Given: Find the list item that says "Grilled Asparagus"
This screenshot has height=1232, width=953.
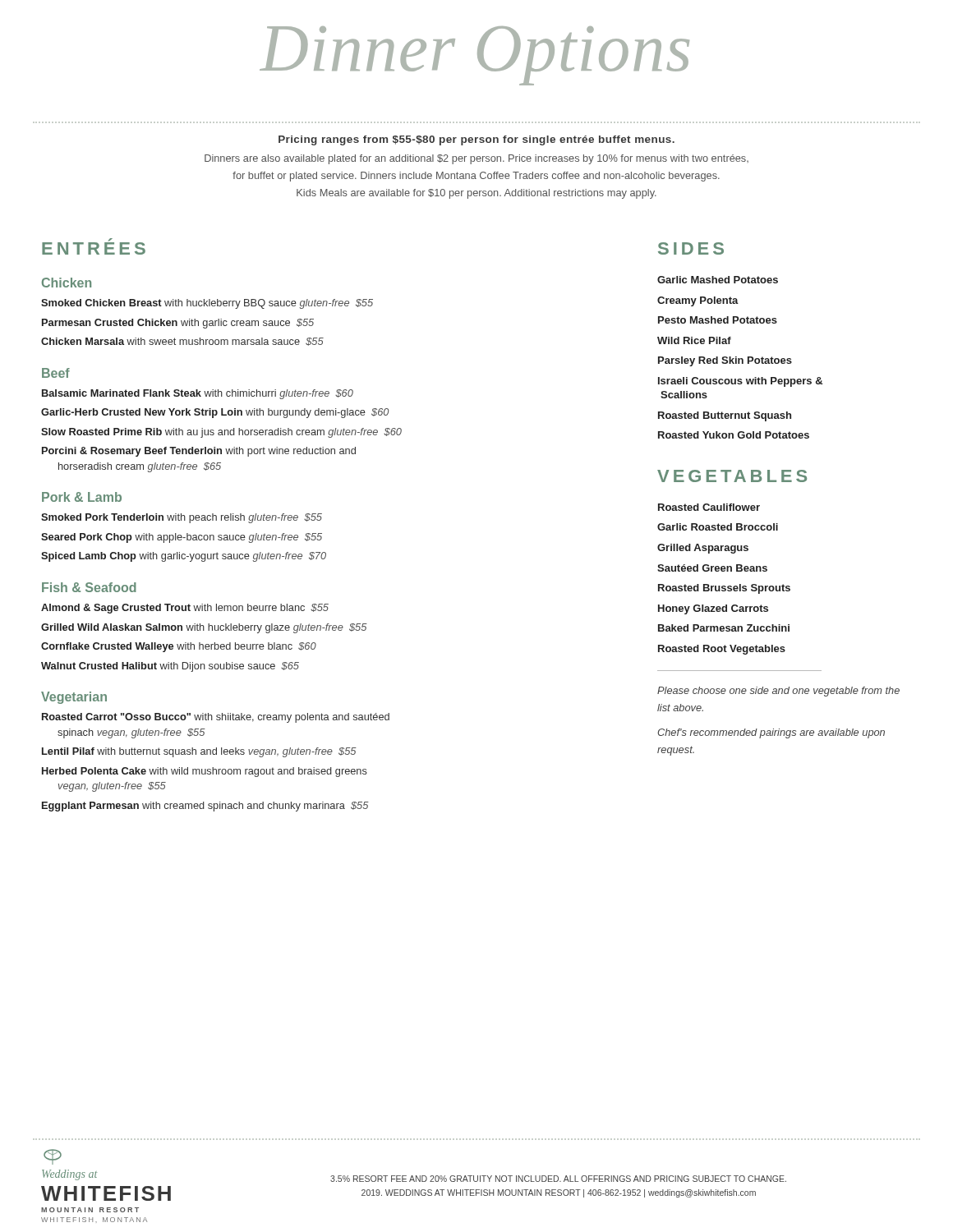Looking at the screenshot, I should coord(703,547).
